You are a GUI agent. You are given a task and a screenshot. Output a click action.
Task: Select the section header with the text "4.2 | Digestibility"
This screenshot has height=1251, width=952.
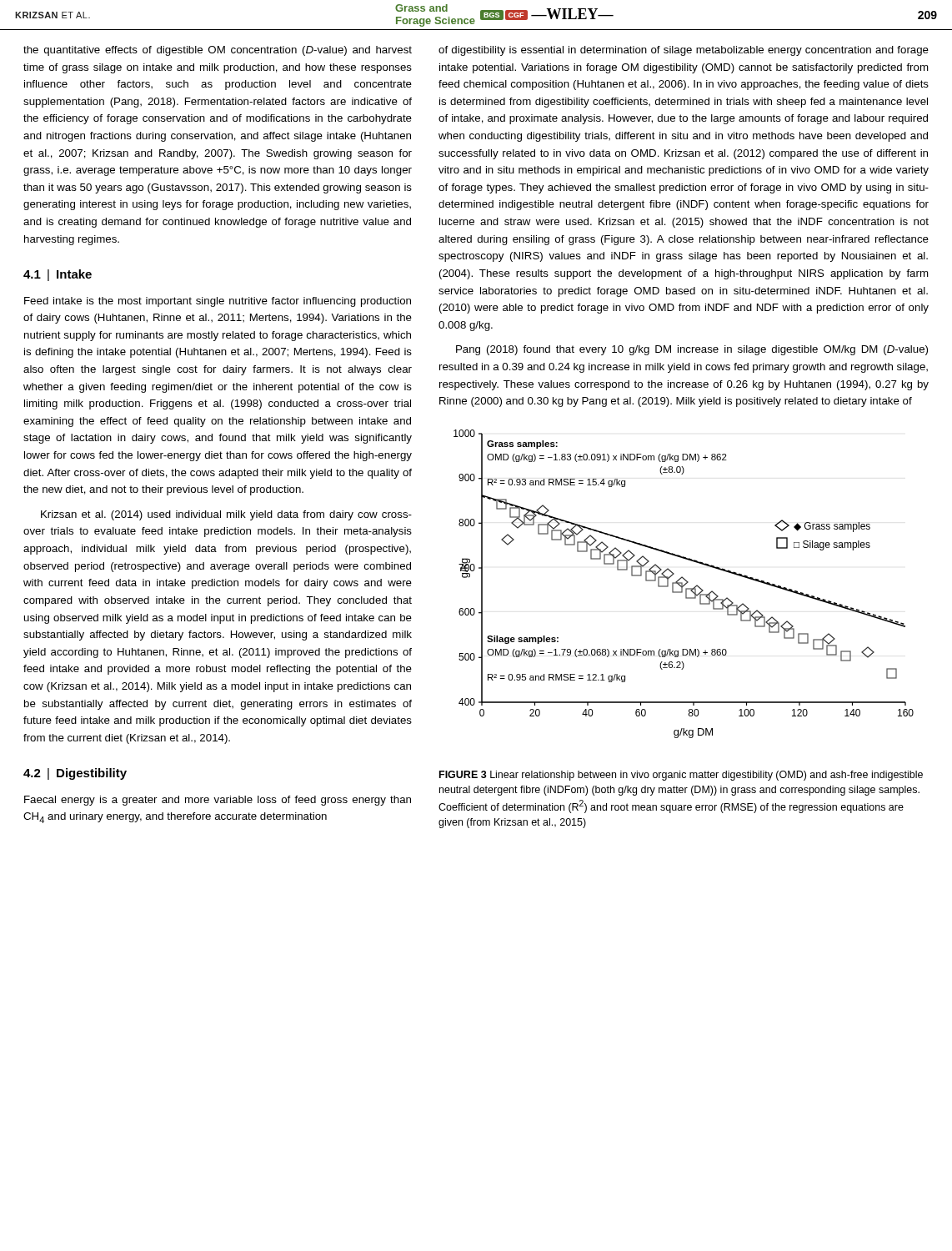click(x=75, y=773)
